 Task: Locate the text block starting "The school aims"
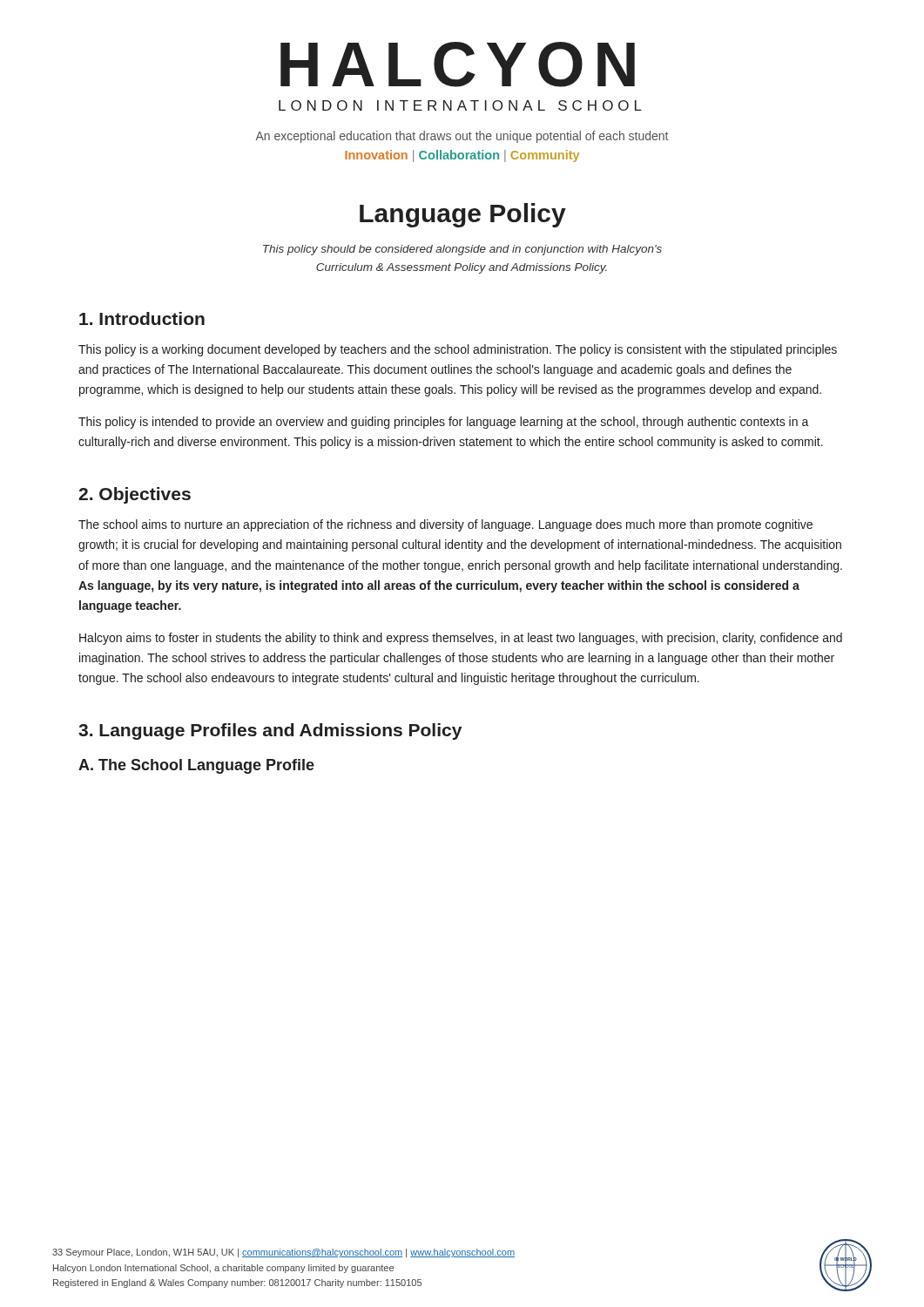(x=461, y=565)
